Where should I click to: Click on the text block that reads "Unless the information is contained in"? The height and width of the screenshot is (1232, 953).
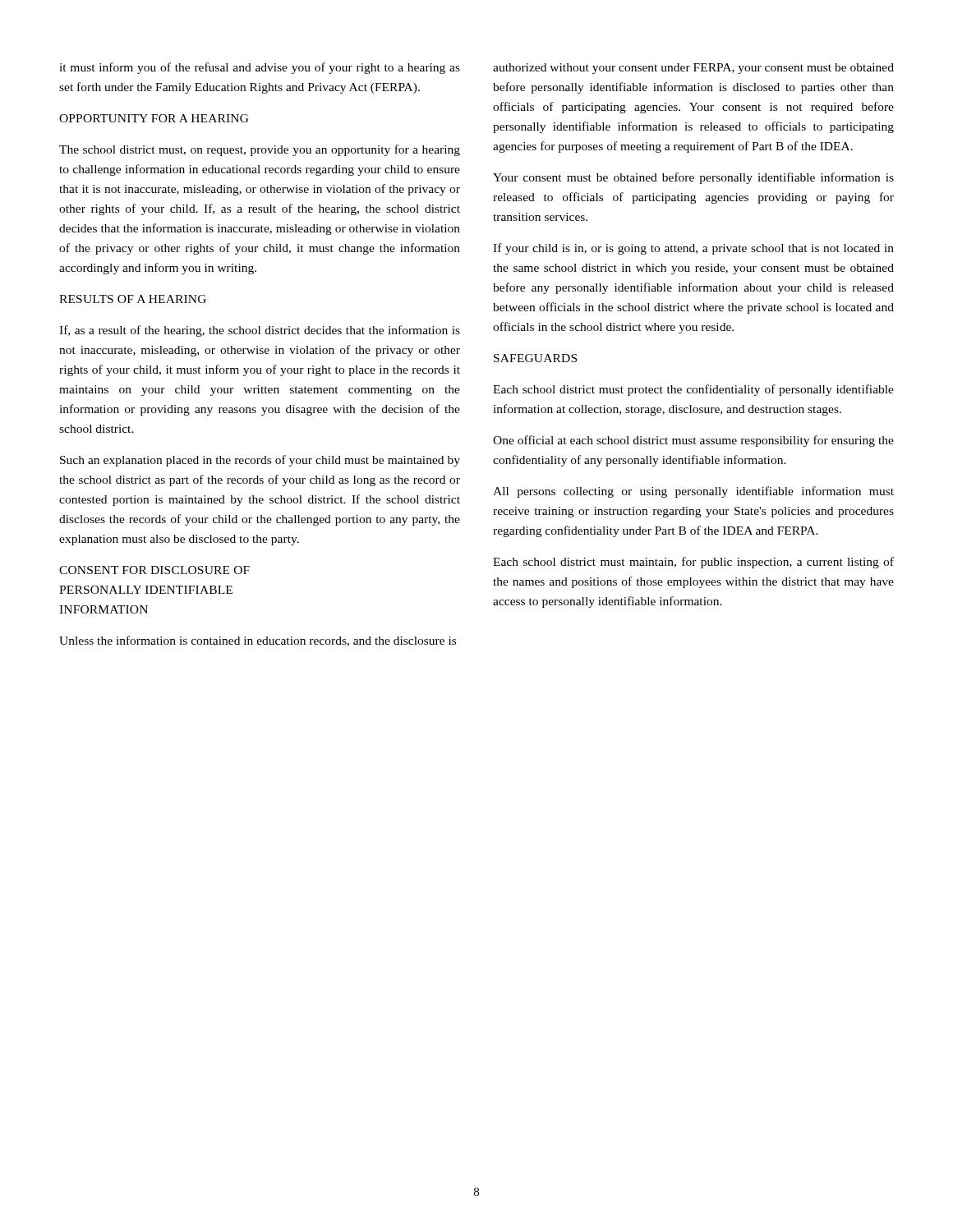tap(260, 641)
